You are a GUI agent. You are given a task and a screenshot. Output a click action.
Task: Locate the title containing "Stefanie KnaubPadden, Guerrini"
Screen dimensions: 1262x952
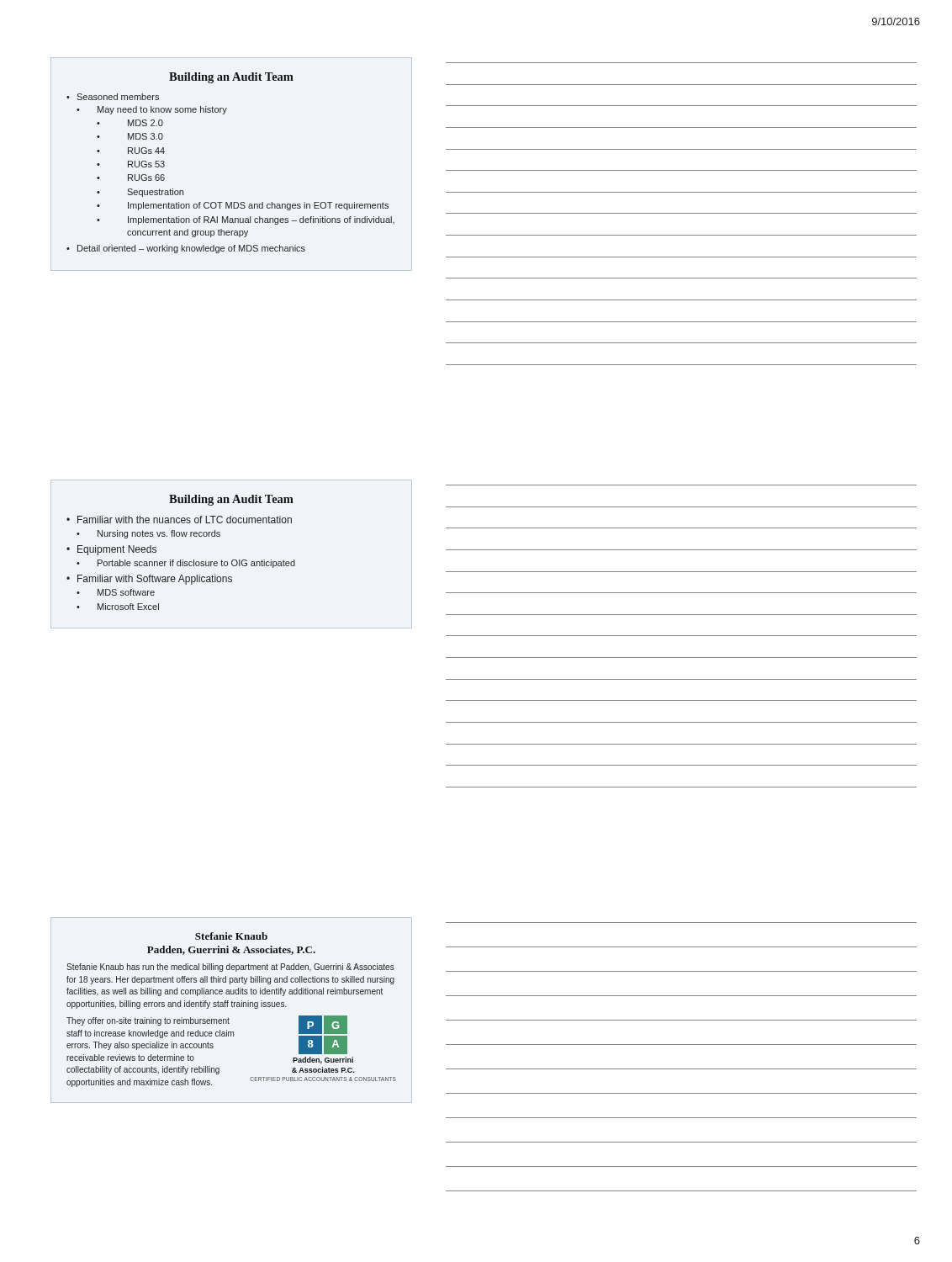pos(231,1010)
